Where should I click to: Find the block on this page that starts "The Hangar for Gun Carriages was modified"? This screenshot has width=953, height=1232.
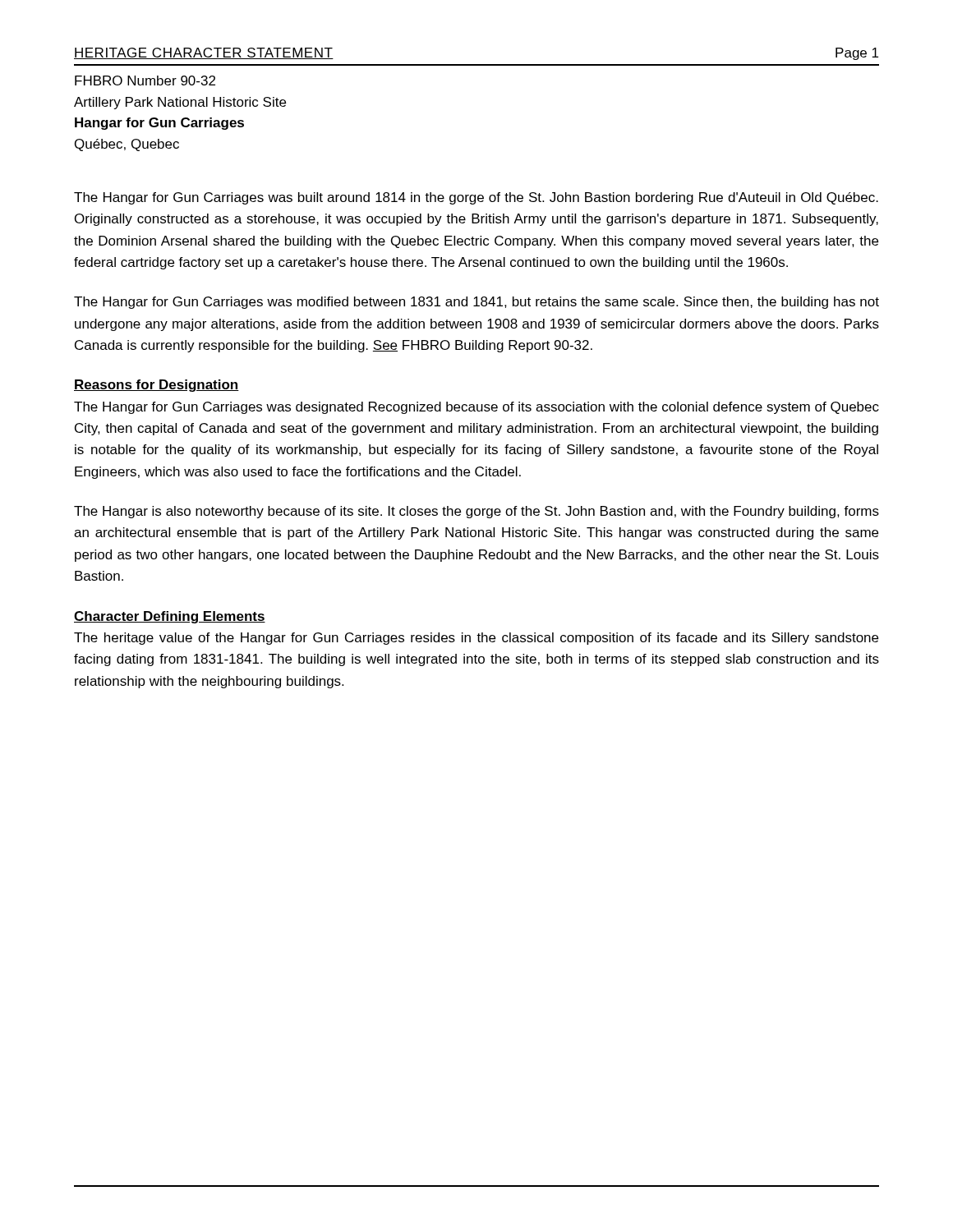point(476,324)
